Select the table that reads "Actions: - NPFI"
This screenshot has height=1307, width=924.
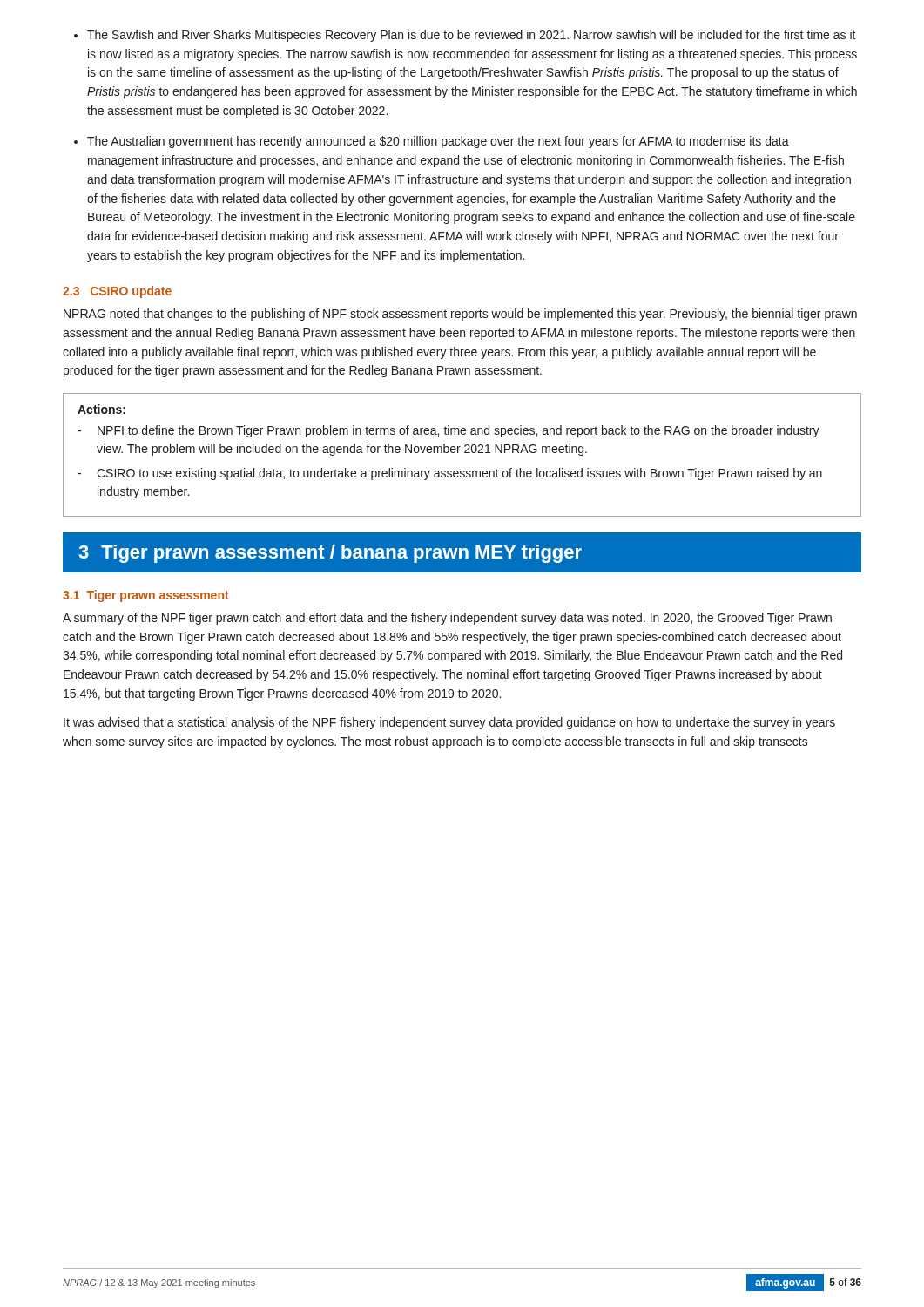tap(462, 455)
